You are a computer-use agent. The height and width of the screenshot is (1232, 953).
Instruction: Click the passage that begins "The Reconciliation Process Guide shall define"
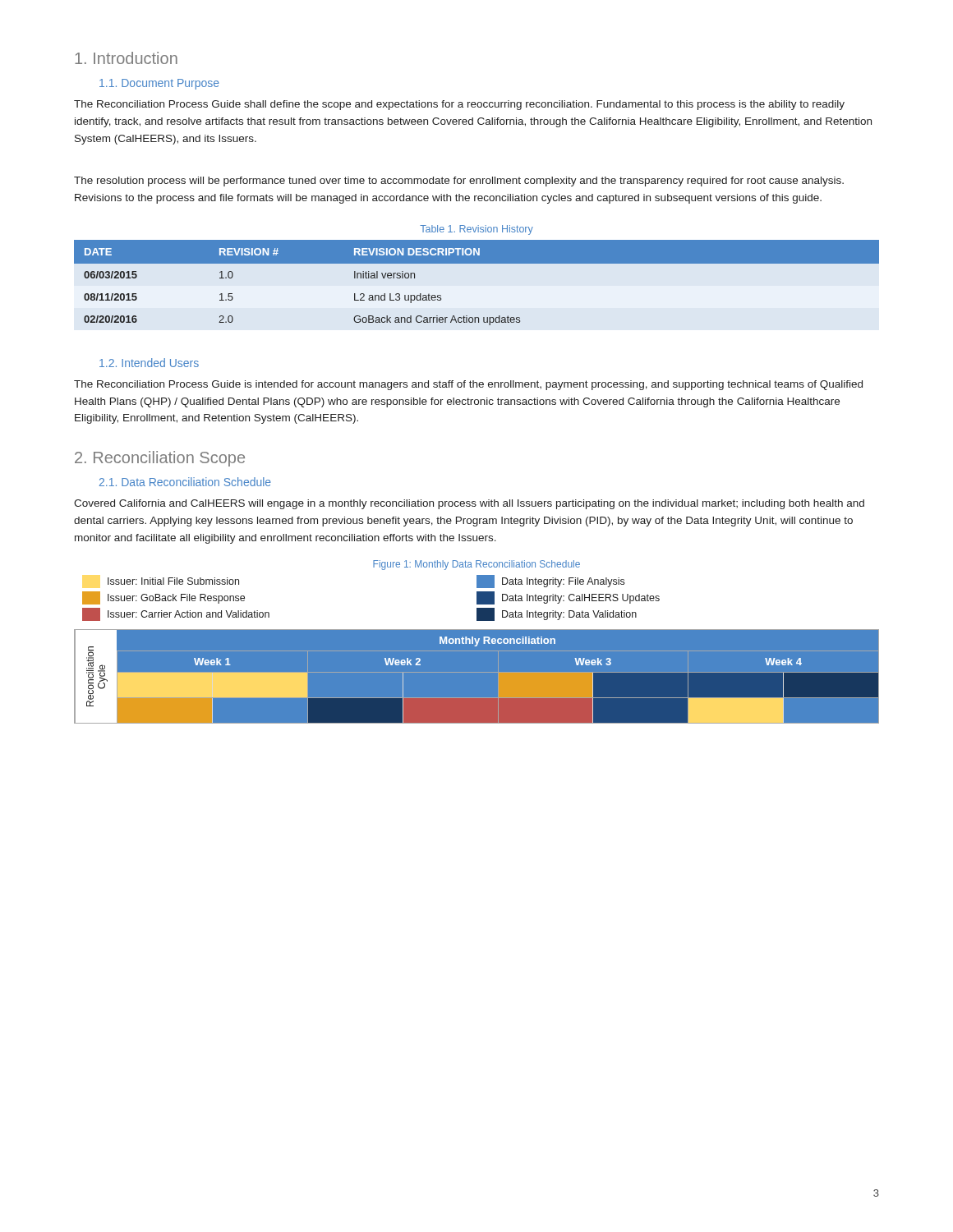[x=473, y=121]
